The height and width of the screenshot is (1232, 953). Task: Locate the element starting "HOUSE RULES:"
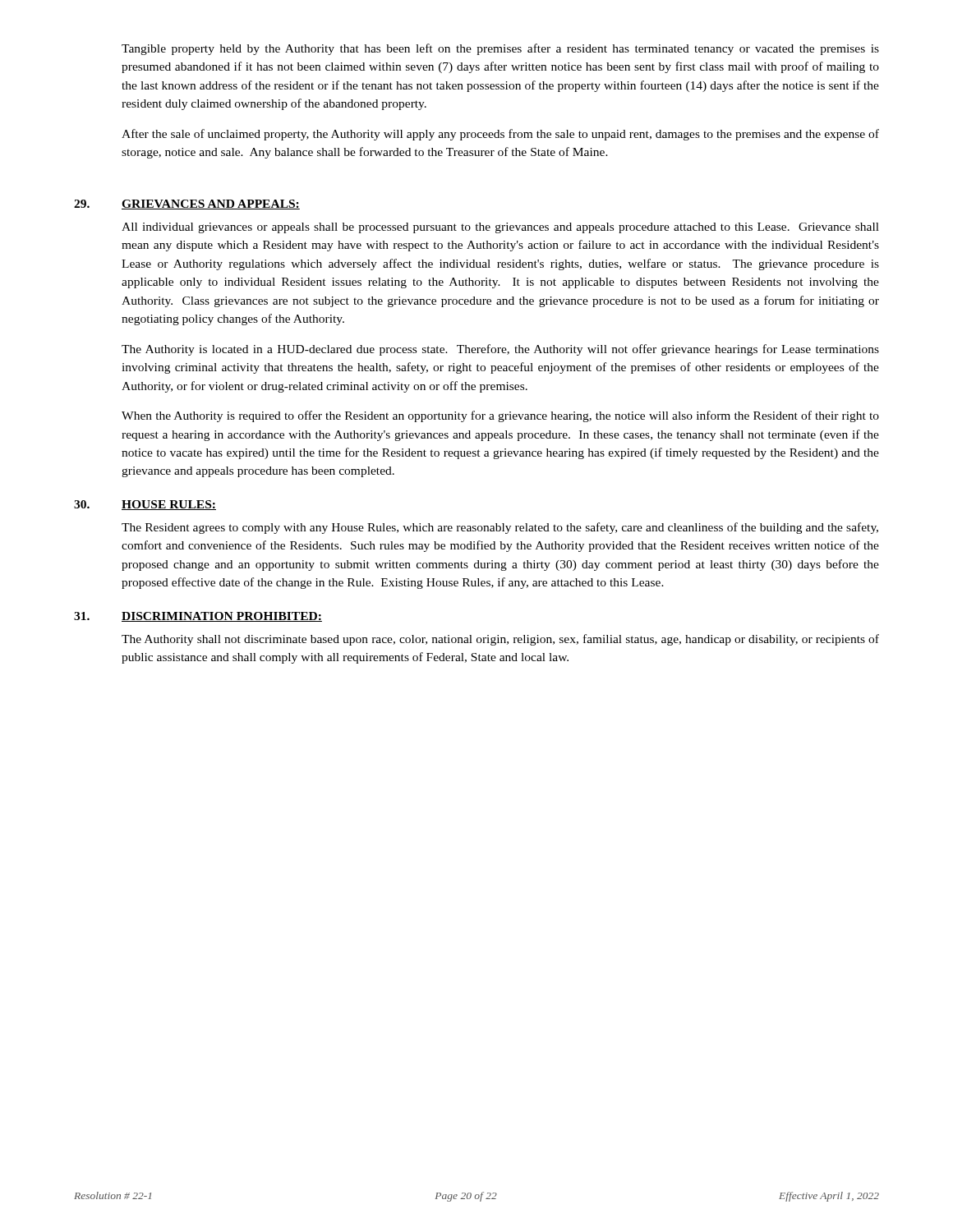point(169,504)
